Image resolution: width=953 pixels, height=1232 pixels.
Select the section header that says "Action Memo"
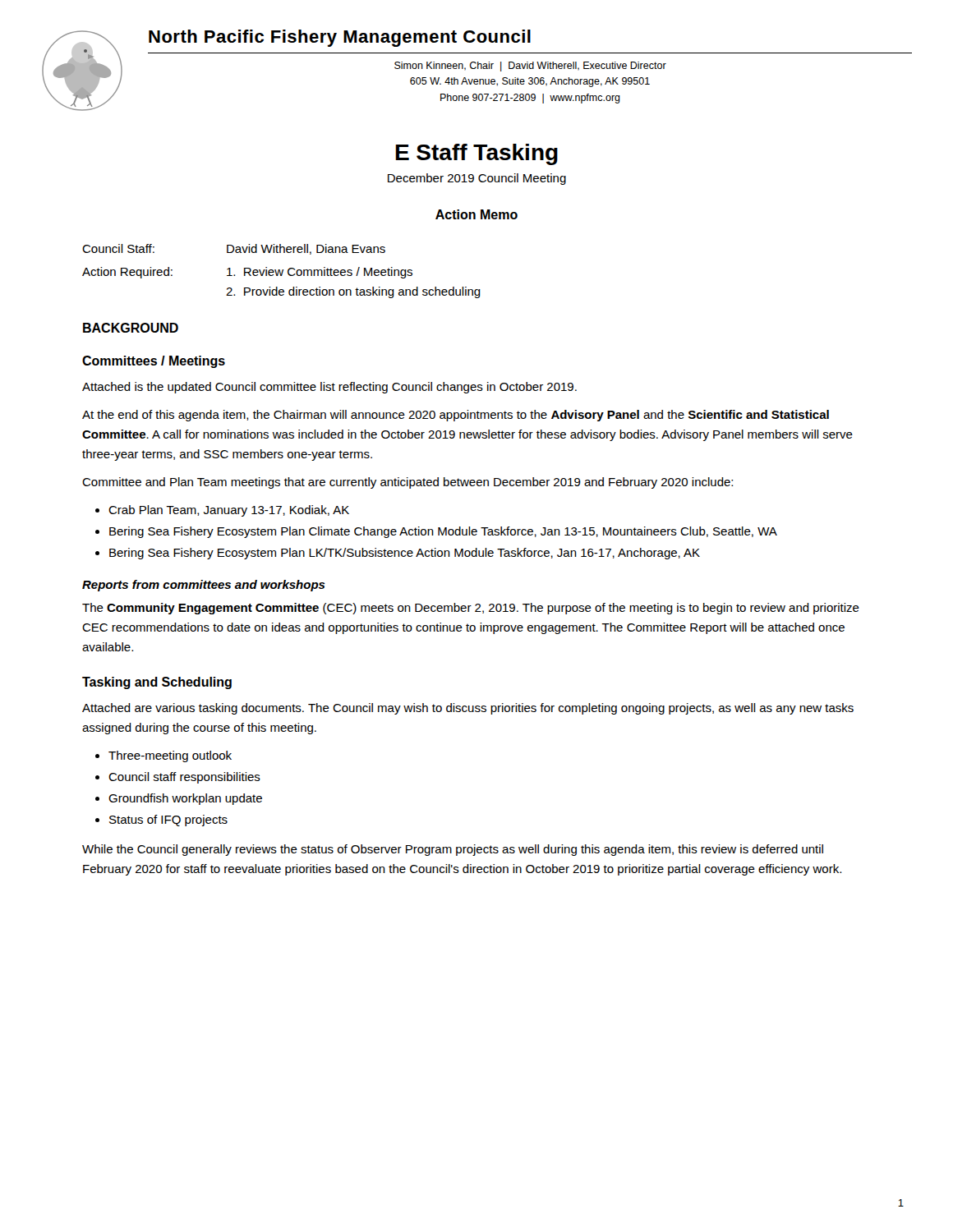[x=476, y=215]
